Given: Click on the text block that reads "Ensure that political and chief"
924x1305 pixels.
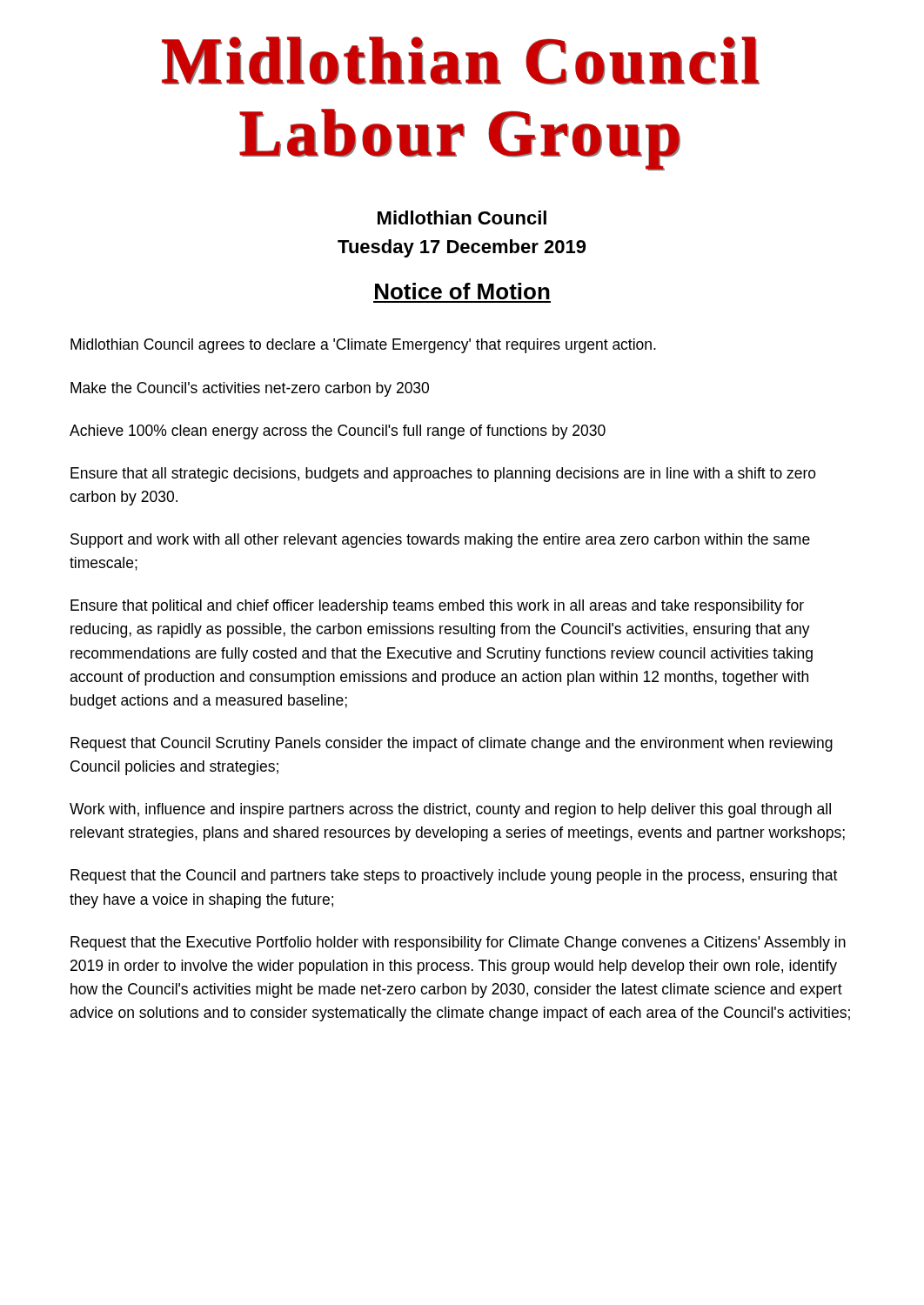Looking at the screenshot, I should pyautogui.click(x=462, y=654).
